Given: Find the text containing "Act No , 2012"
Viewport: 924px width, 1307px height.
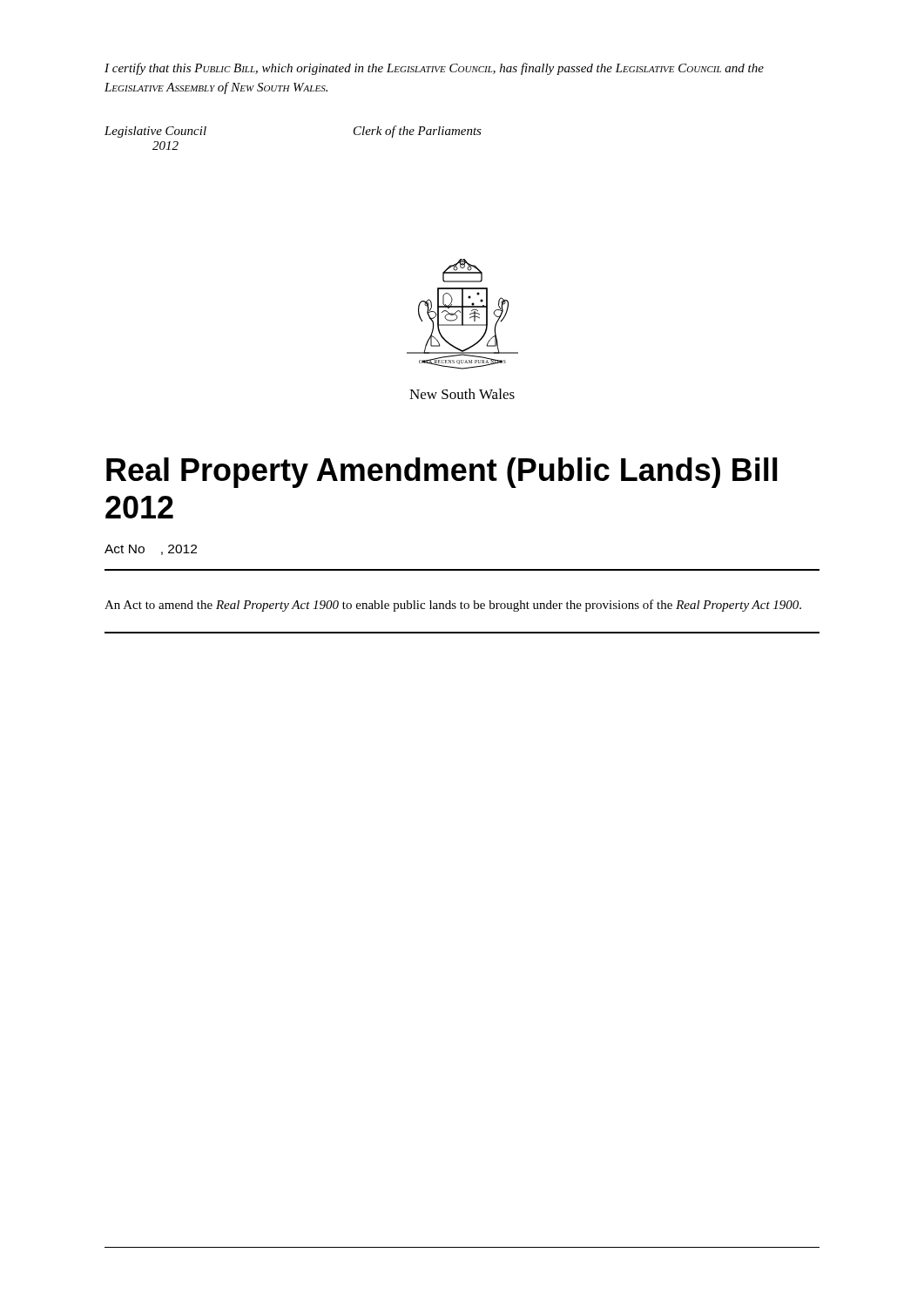Looking at the screenshot, I should 151,549.
